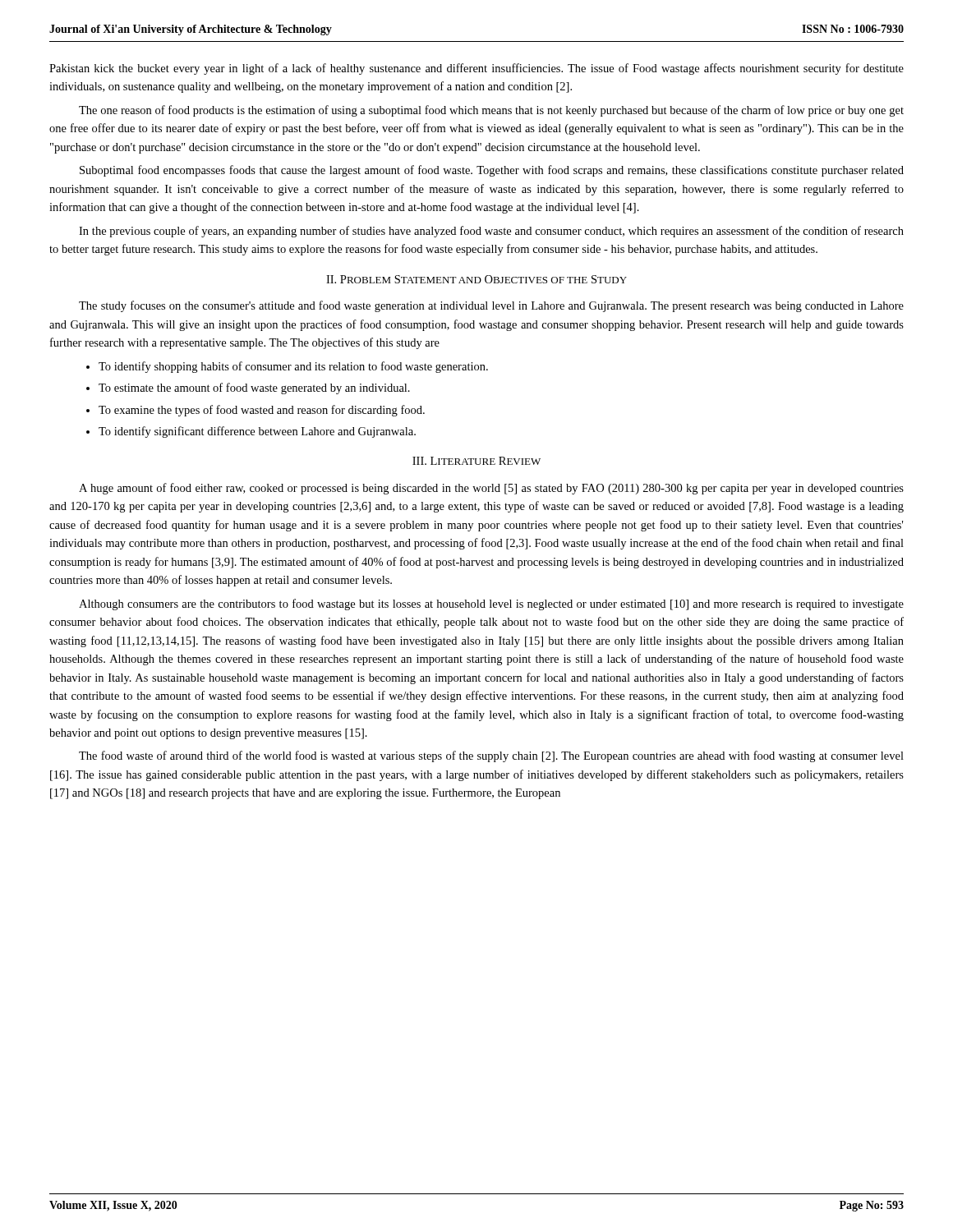Image resolution: width=953 pixels, height=1232 pixels.
Task: Select the section header that says "III. LITERATURE REVIEW"
Action: (x=476, y=461)
